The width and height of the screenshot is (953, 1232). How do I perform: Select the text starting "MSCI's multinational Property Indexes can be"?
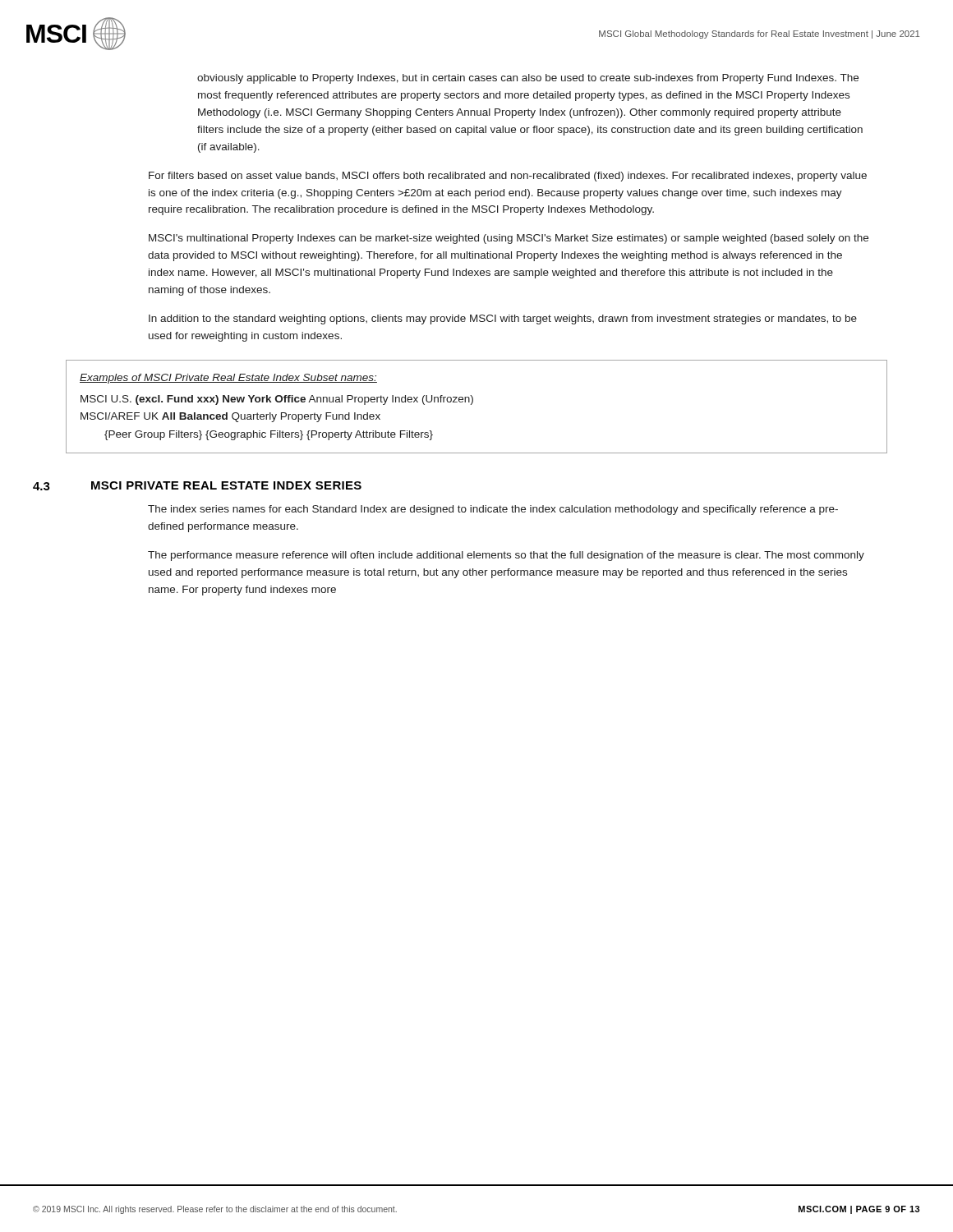pyautogui.click(x=508, y=264)
